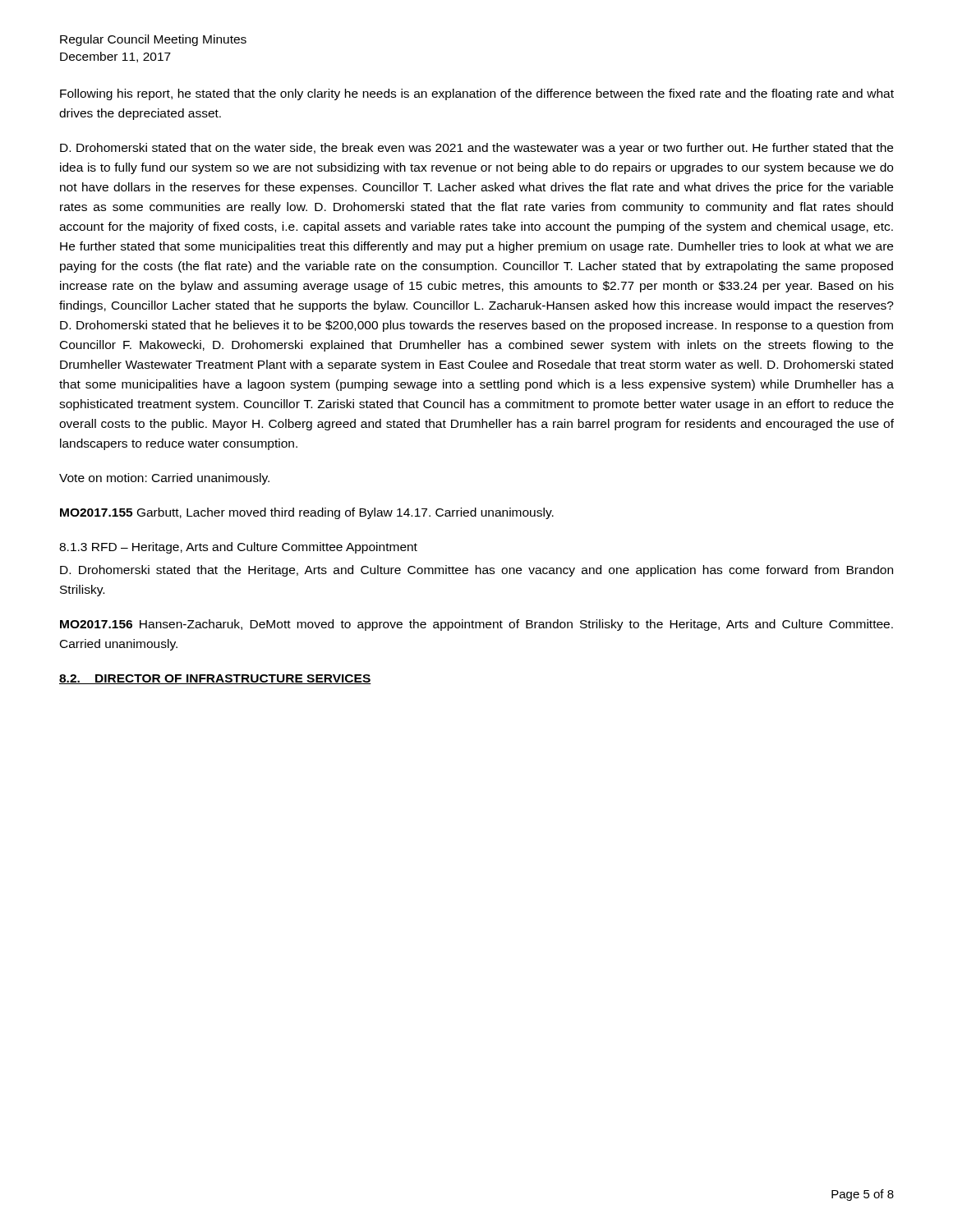Locate the block of text that opens with "MO2017.156 Hansen-Zacharuk, DeMott"
This screenshot has height=1232, width=953.
pyautogui.click(x=476, y=634)
